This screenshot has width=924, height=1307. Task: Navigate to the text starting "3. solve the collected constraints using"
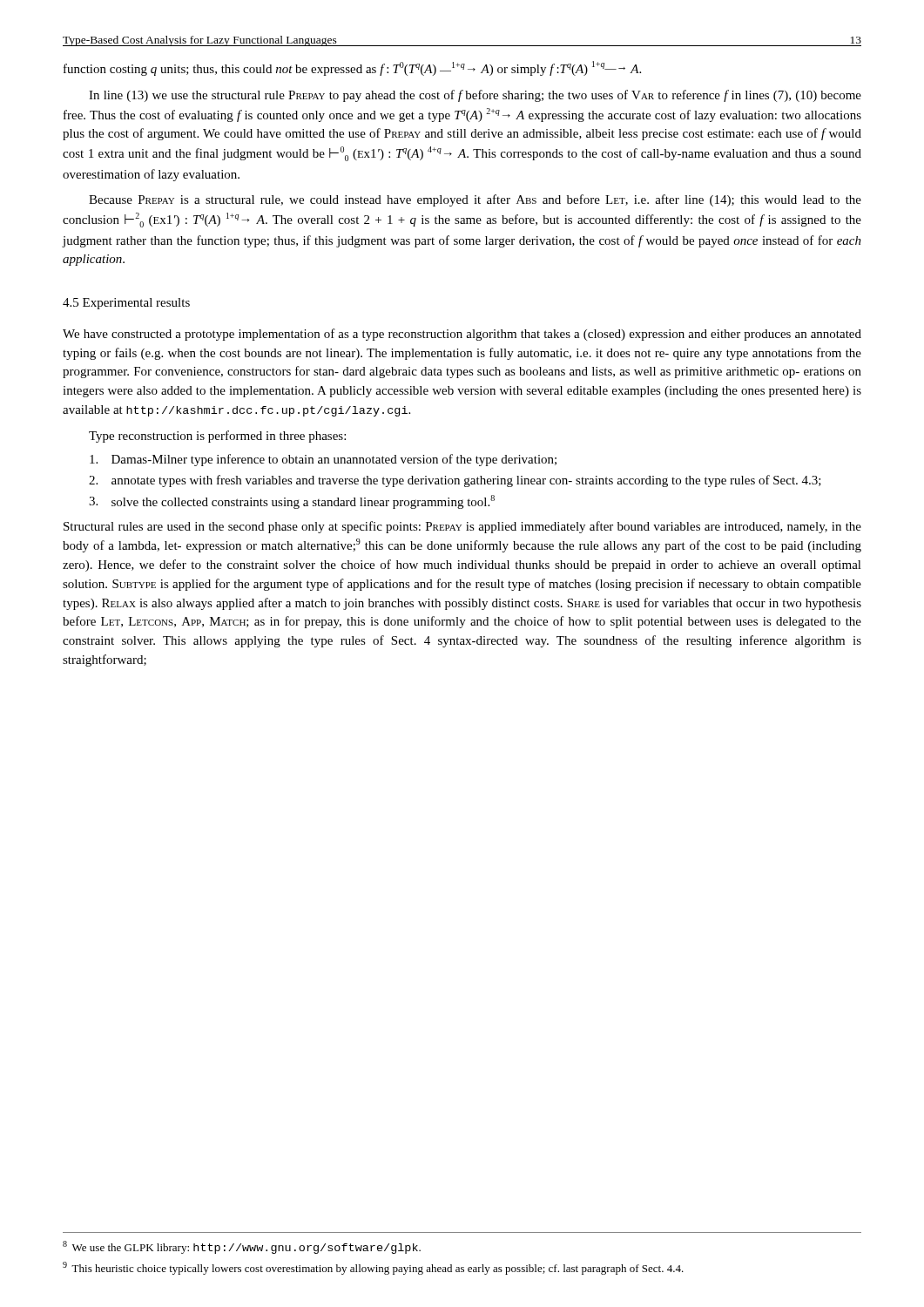(475, 502)
